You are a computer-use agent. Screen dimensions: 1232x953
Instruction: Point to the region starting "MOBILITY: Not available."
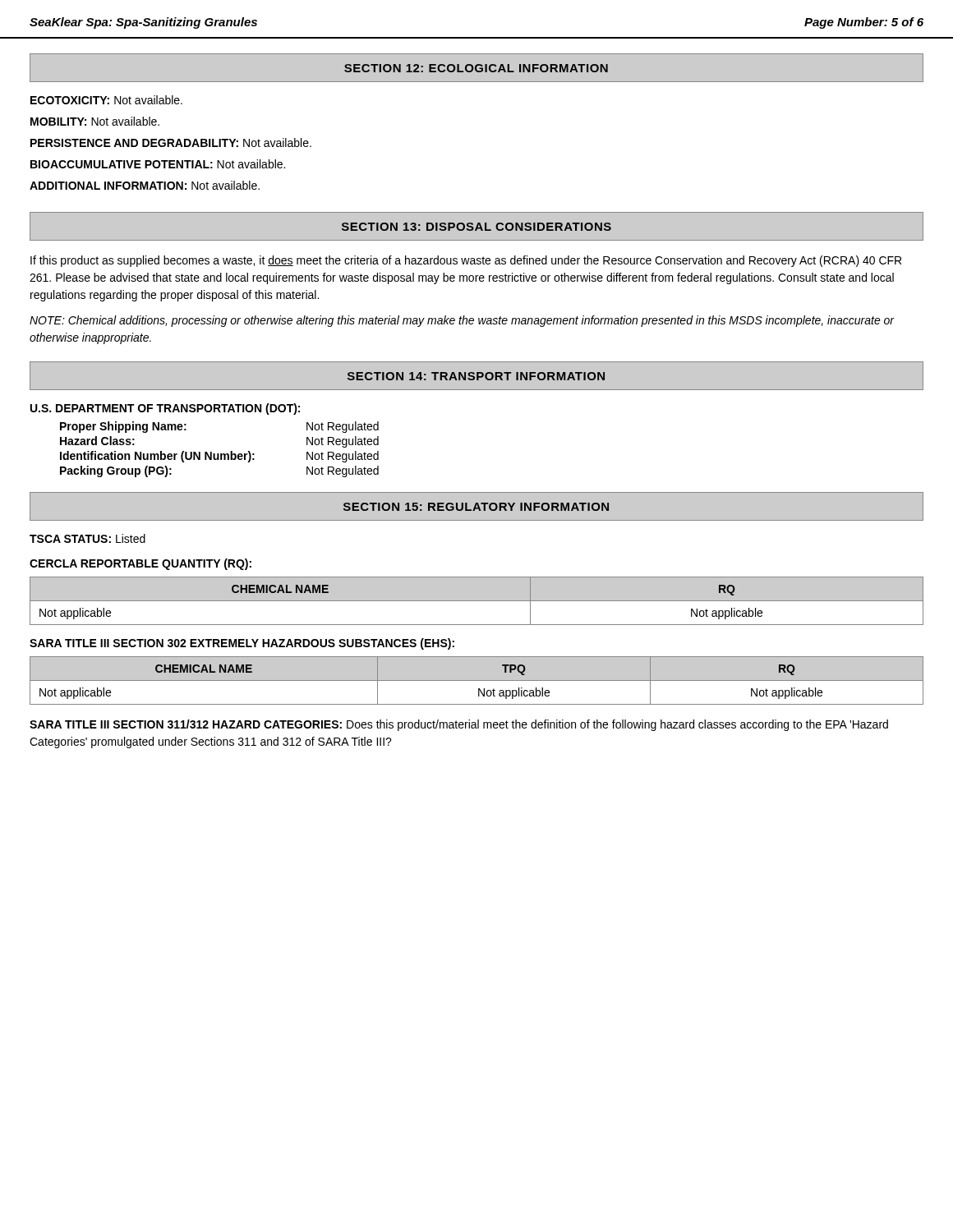pyautogui.click(x=95, y=122)
